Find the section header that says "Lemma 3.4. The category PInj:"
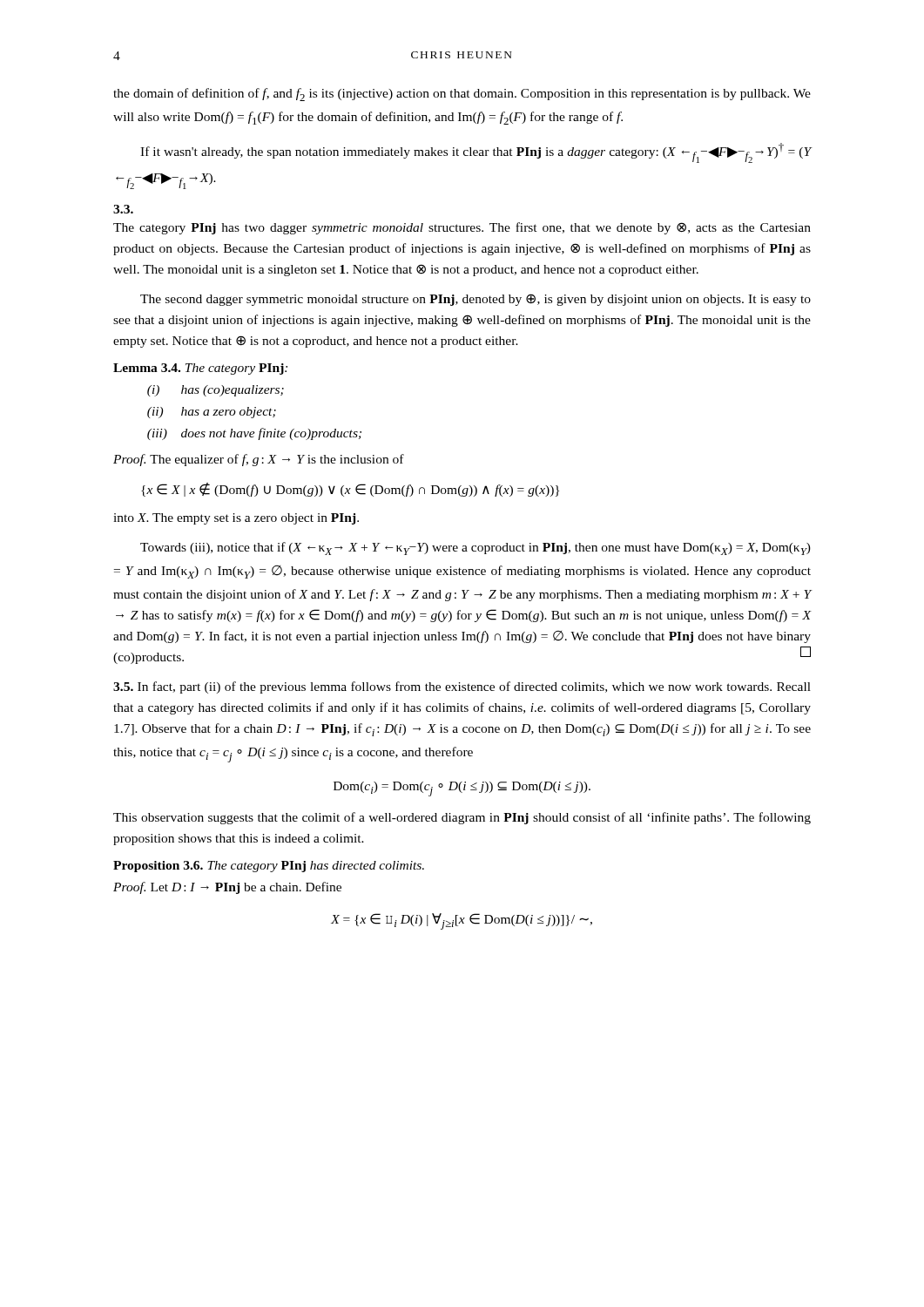The width and height of the screenshot is (924, 1307). tap(201, 367)
